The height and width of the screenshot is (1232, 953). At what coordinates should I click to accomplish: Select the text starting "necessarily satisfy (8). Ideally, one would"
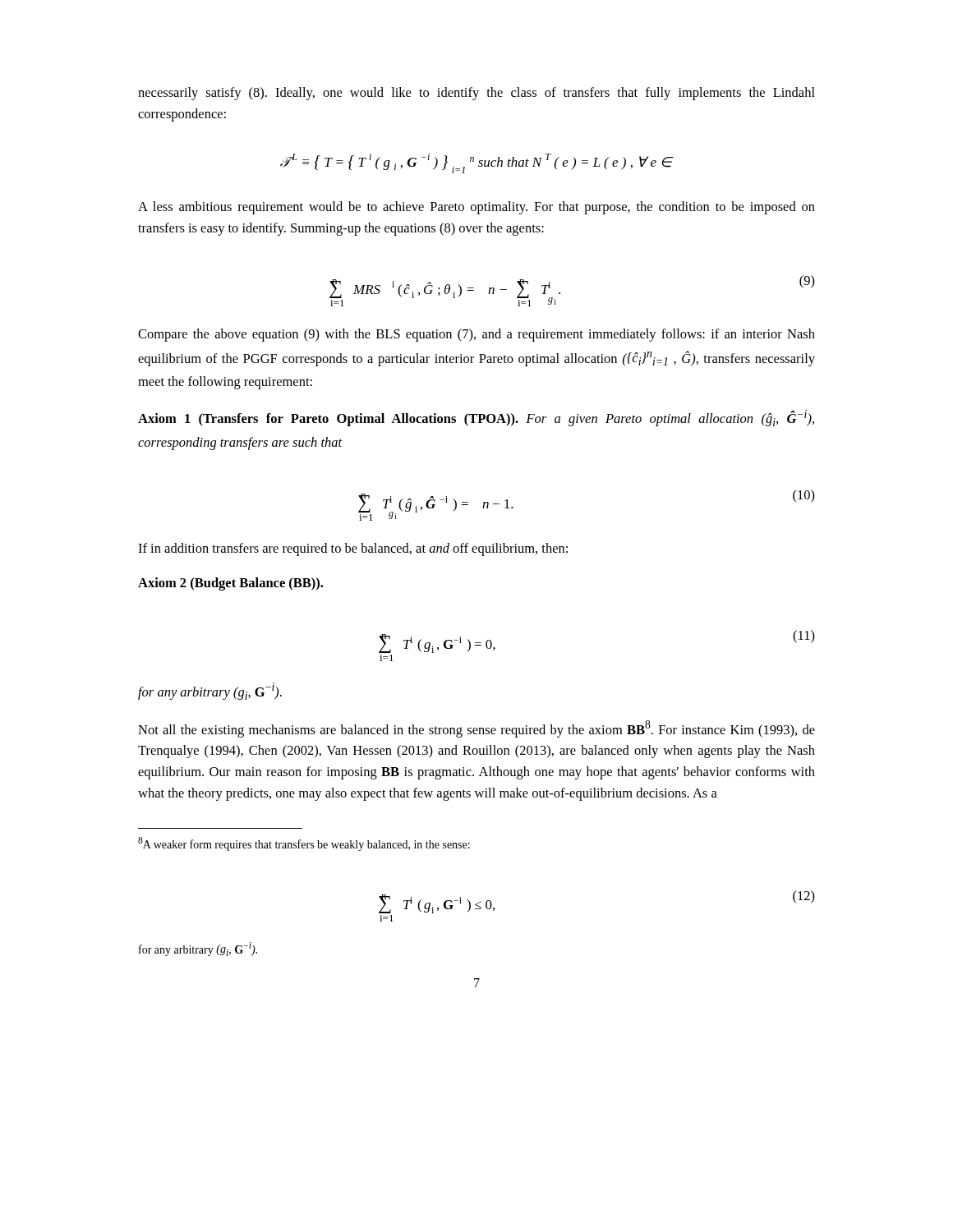pos(476,103)
